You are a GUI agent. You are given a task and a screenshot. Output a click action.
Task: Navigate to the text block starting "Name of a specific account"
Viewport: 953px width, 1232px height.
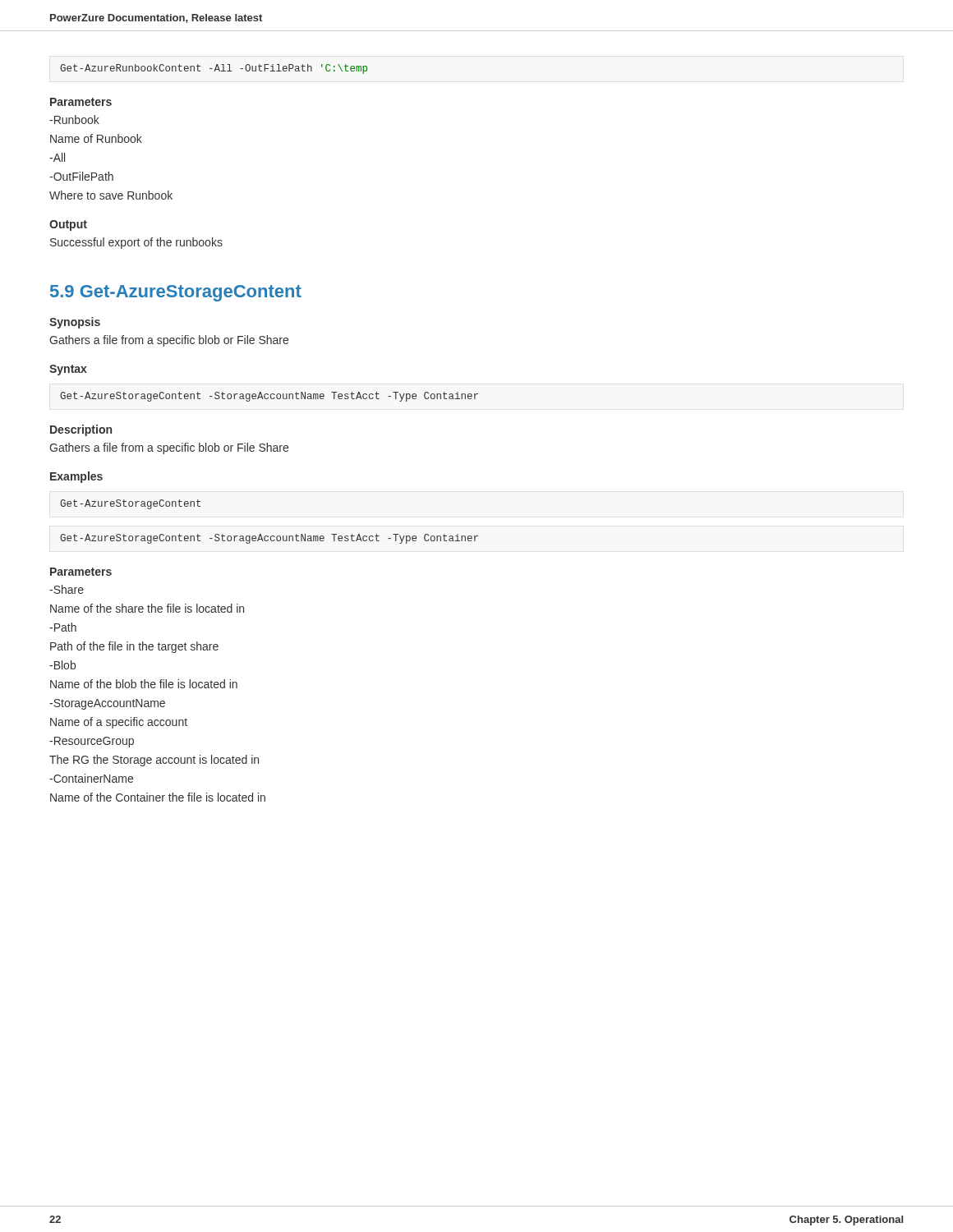tap(118, 722)
